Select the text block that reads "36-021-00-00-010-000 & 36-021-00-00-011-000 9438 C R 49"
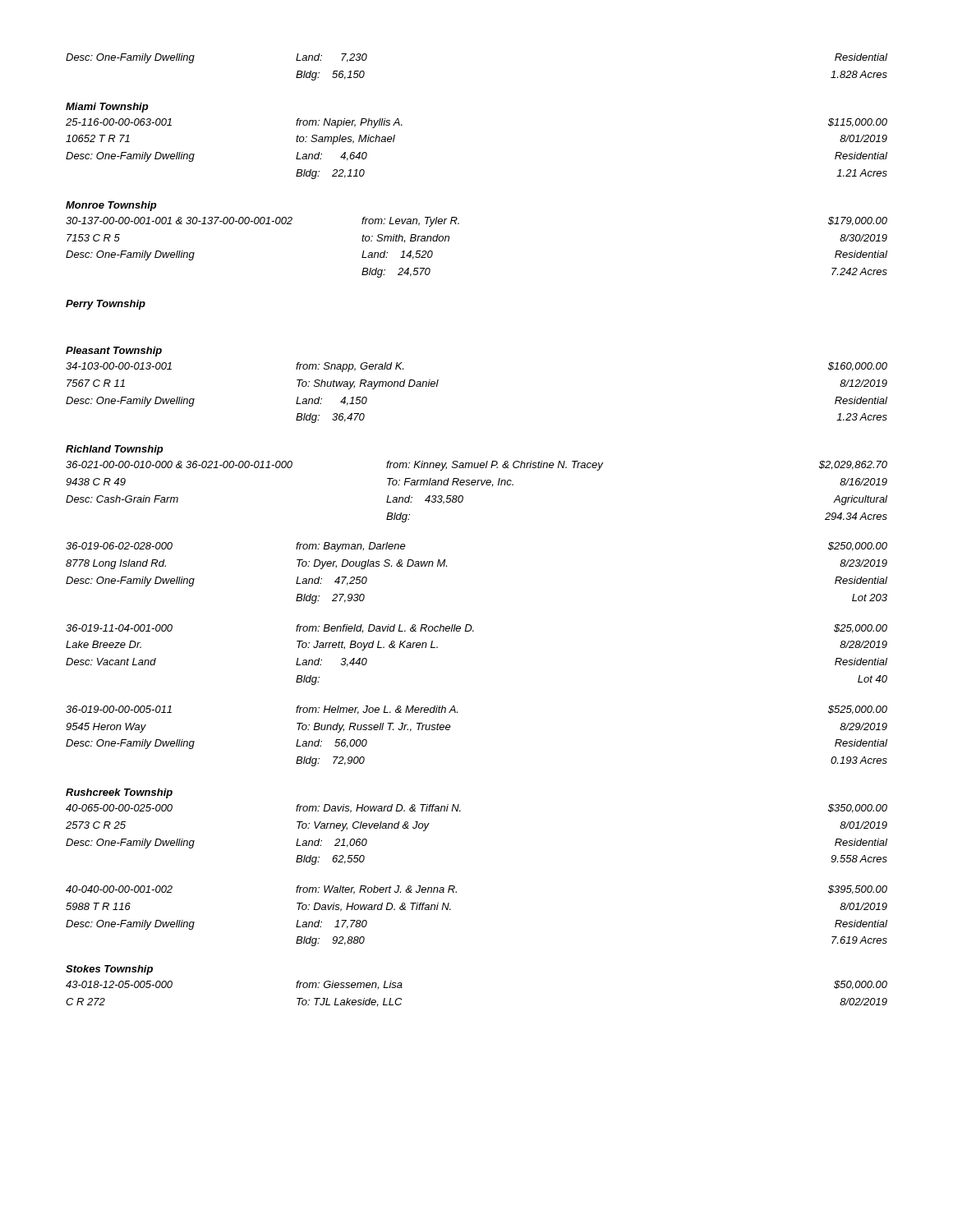 coord(476,491)
